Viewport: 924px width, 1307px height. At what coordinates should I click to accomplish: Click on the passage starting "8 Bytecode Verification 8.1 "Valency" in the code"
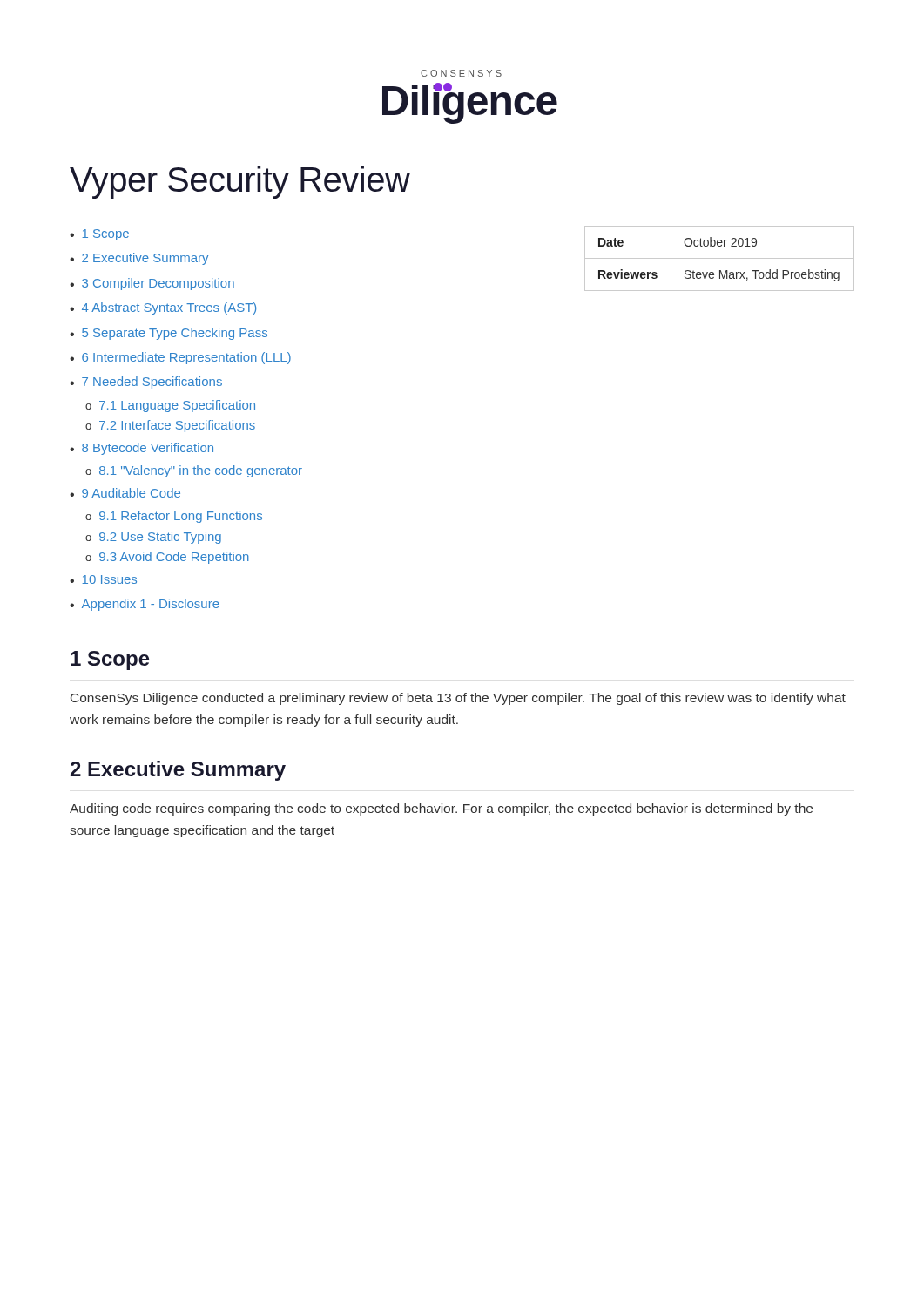(310, 460)
